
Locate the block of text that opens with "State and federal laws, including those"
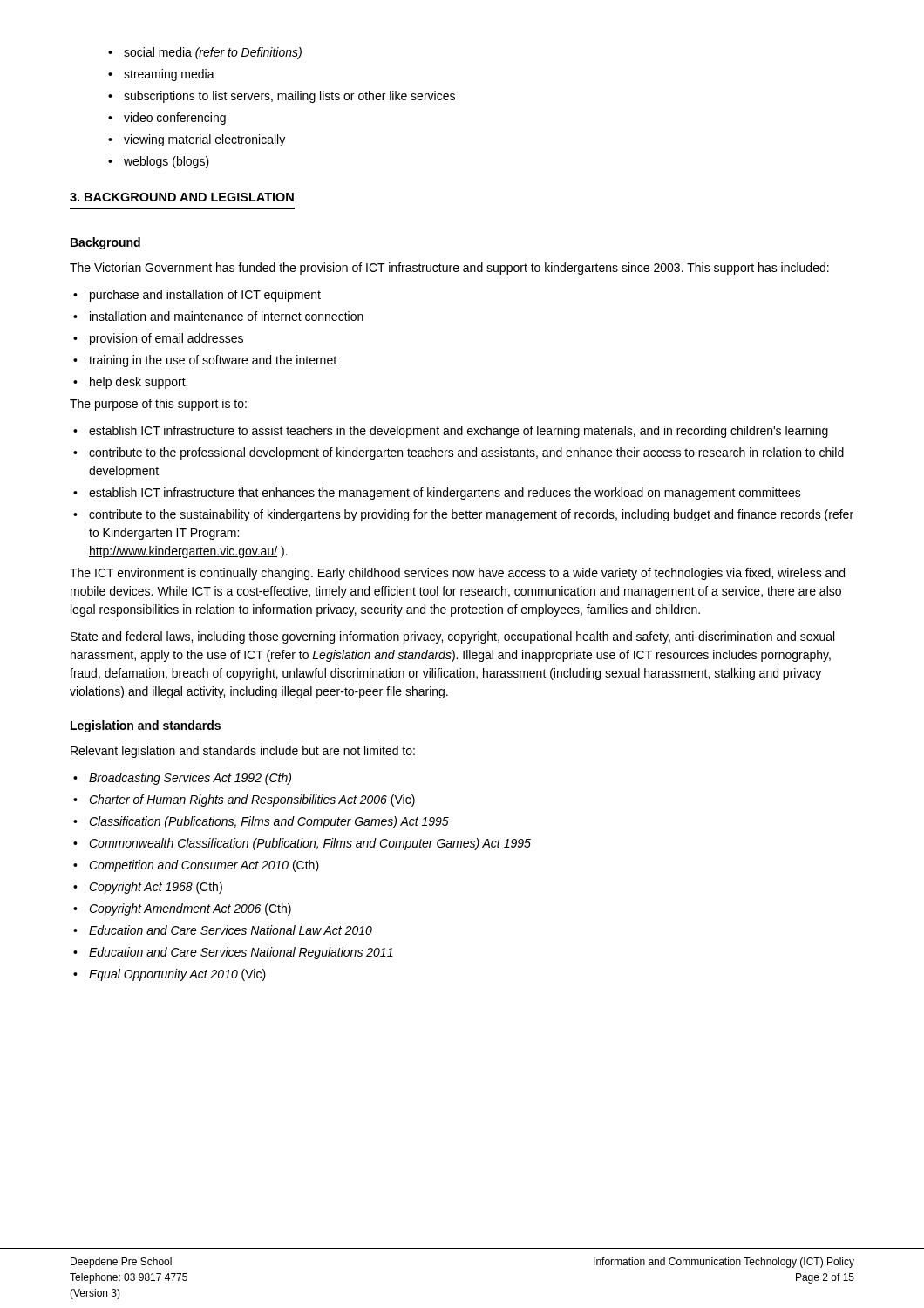coord(462,664)
